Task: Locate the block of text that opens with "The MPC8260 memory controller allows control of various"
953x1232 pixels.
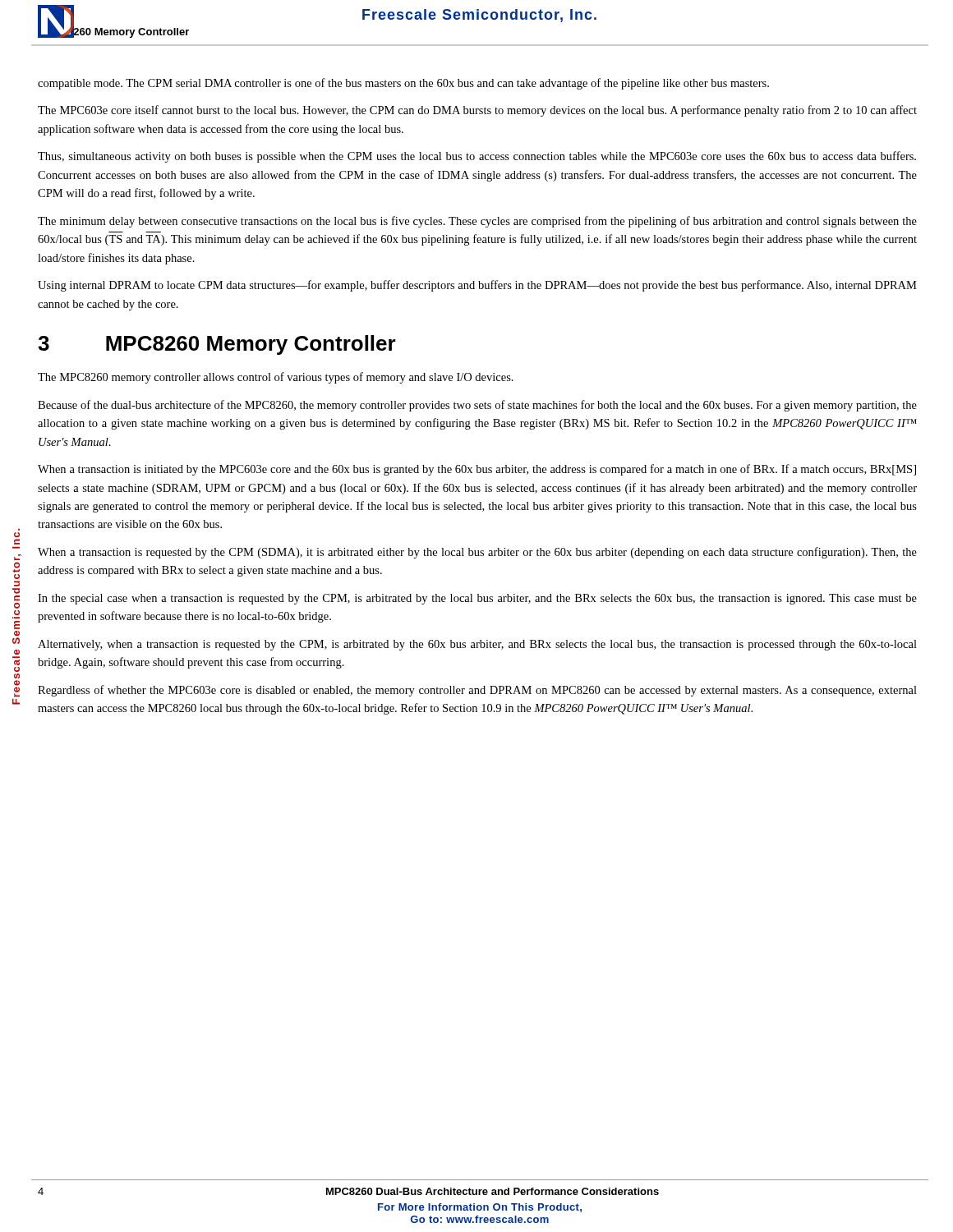Action: coord(477,377)
